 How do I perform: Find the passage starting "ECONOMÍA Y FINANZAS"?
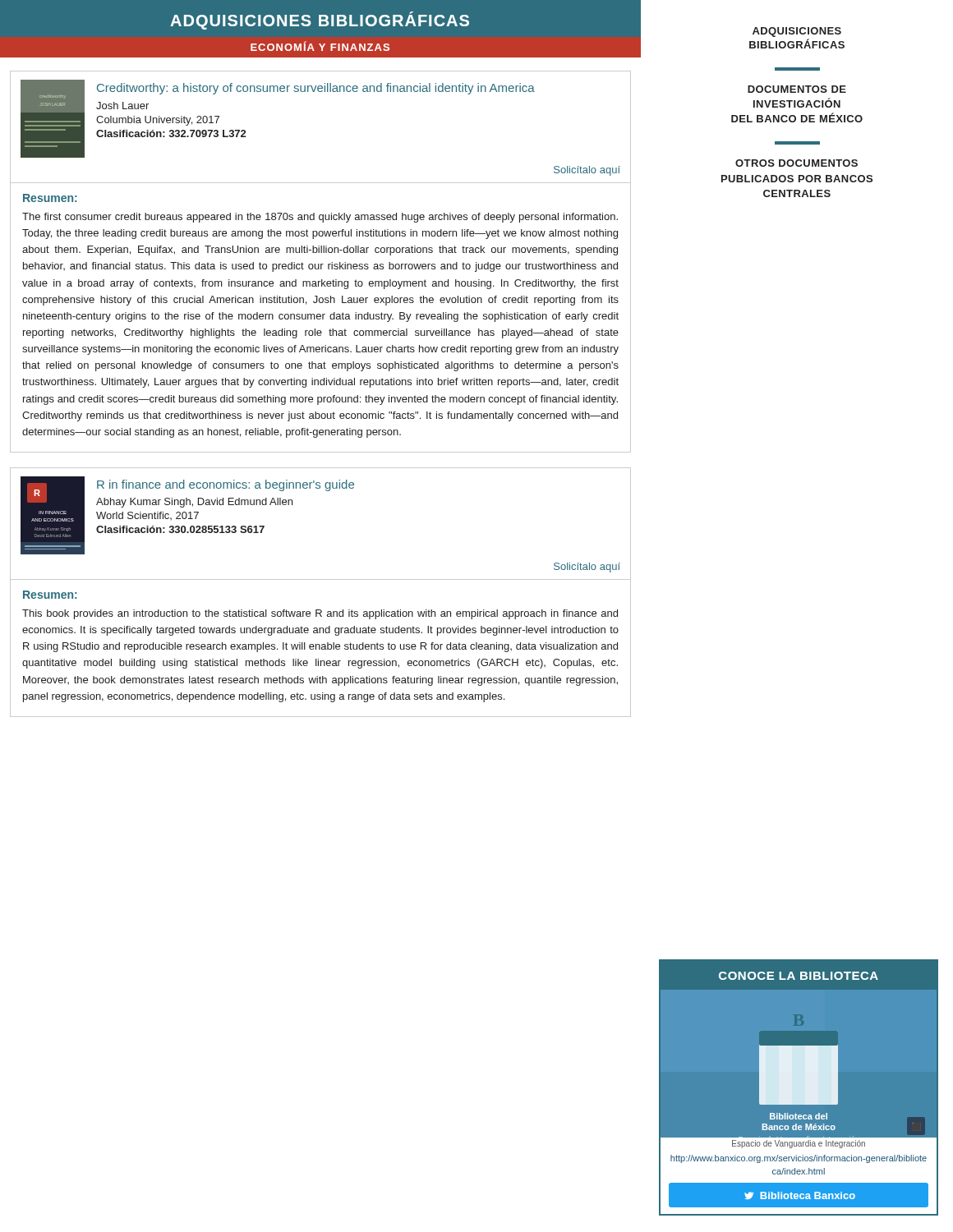click(x=320, y=47)
